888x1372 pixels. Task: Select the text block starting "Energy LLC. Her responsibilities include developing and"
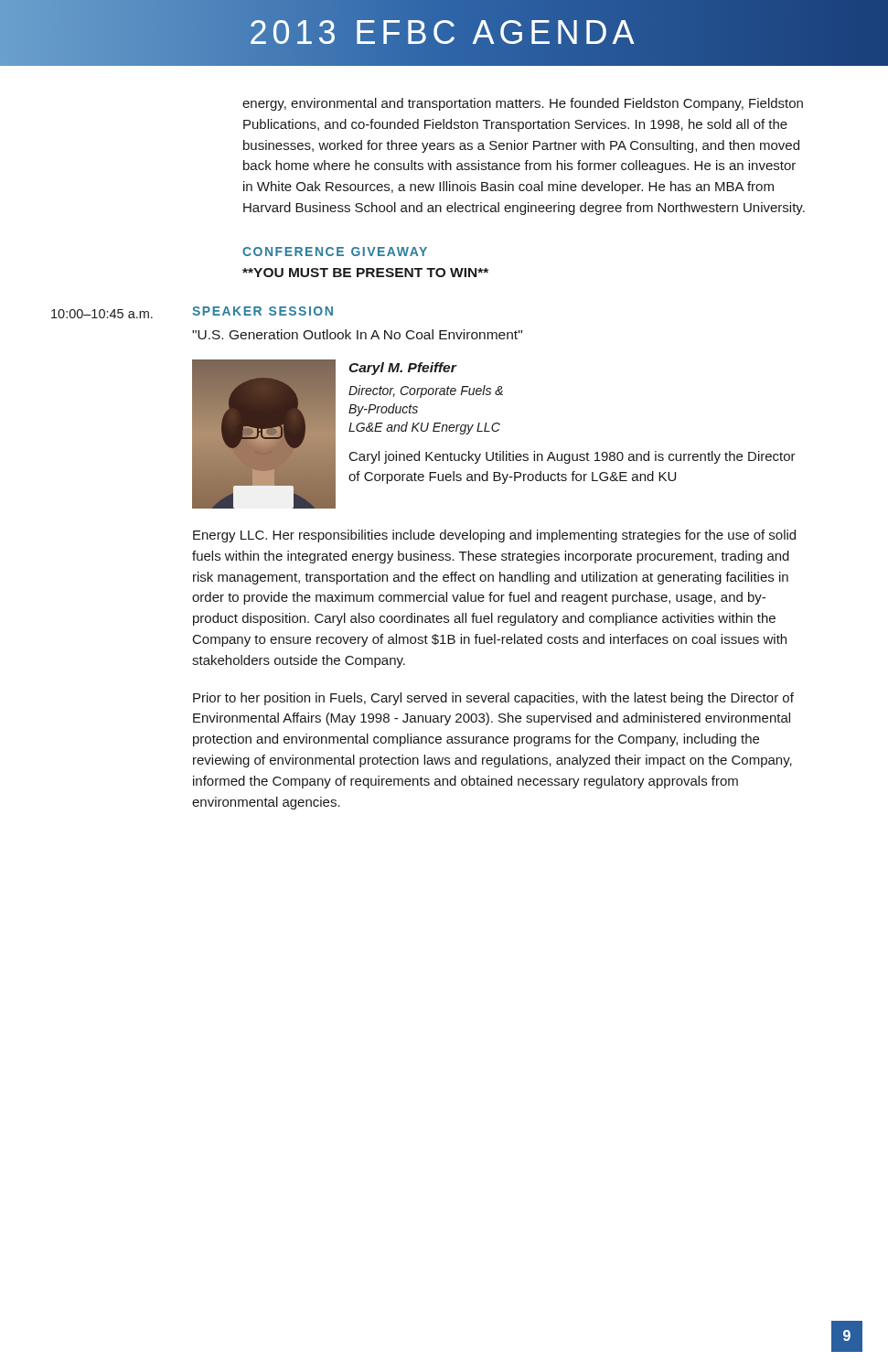tap(494, 597)
